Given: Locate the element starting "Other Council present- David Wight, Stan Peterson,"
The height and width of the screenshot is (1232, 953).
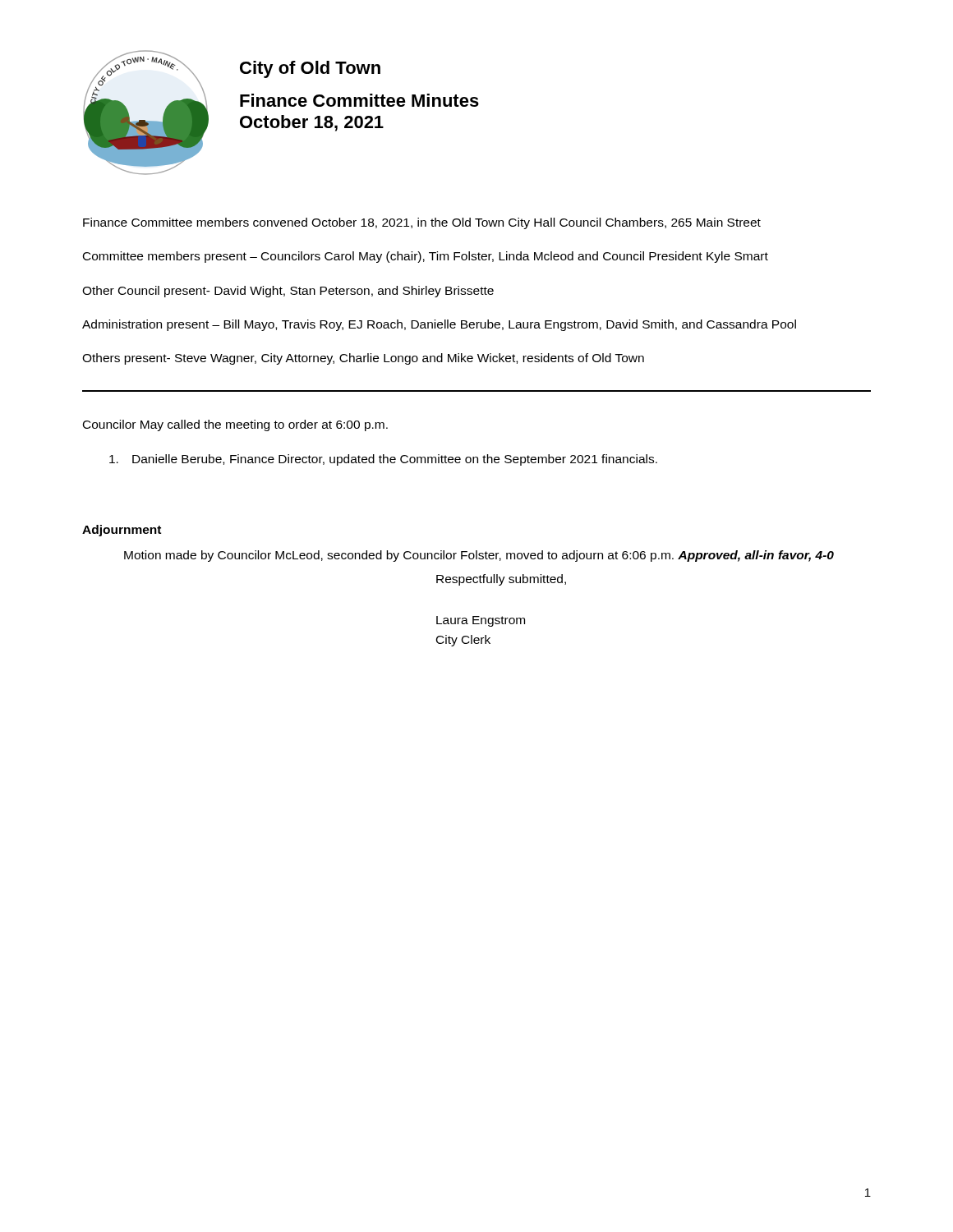Looking at the screenshot, I should [x=288, y=290].
